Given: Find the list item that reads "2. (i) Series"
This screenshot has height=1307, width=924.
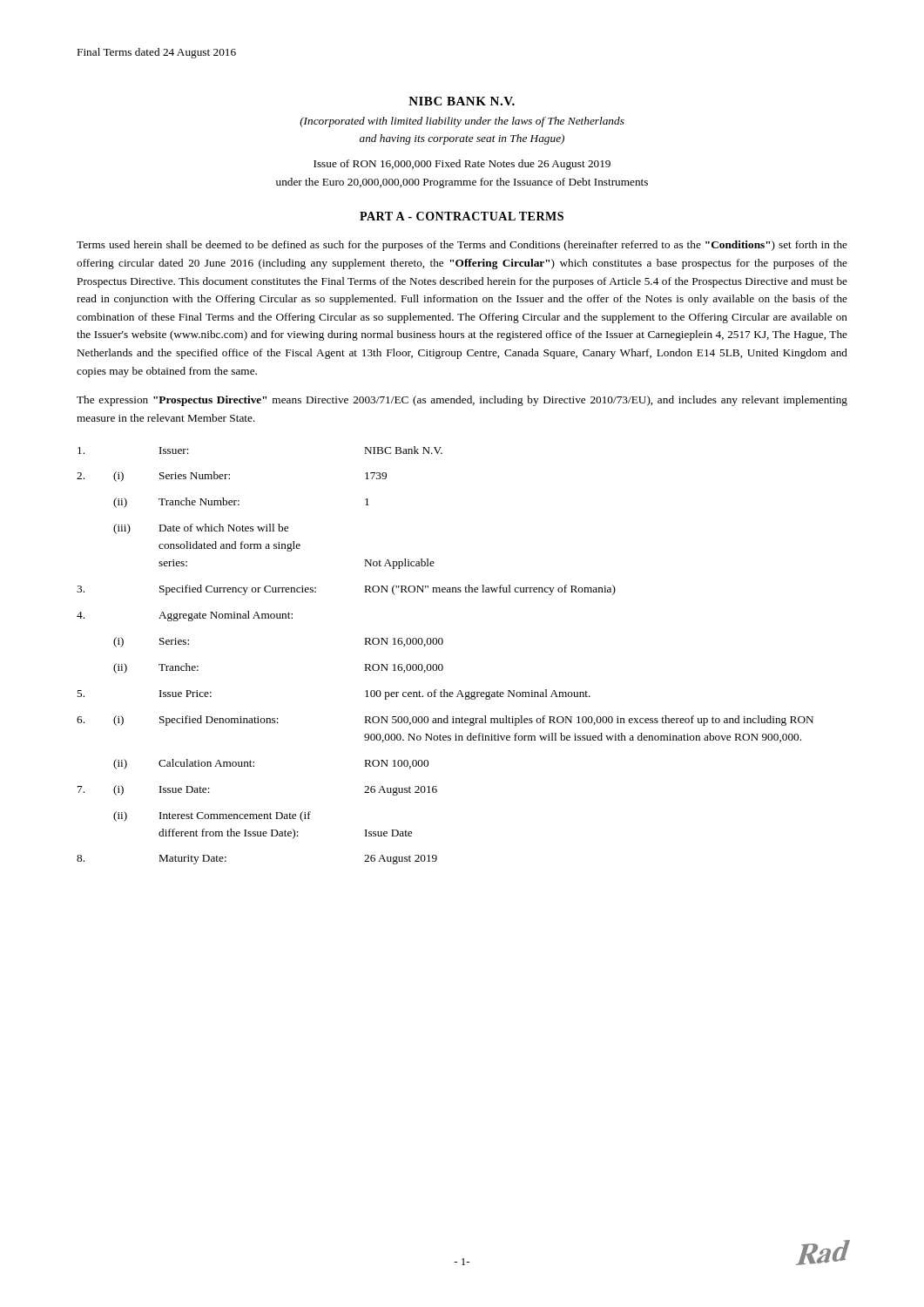Looking at the screenshot, I should click(232, 477).
